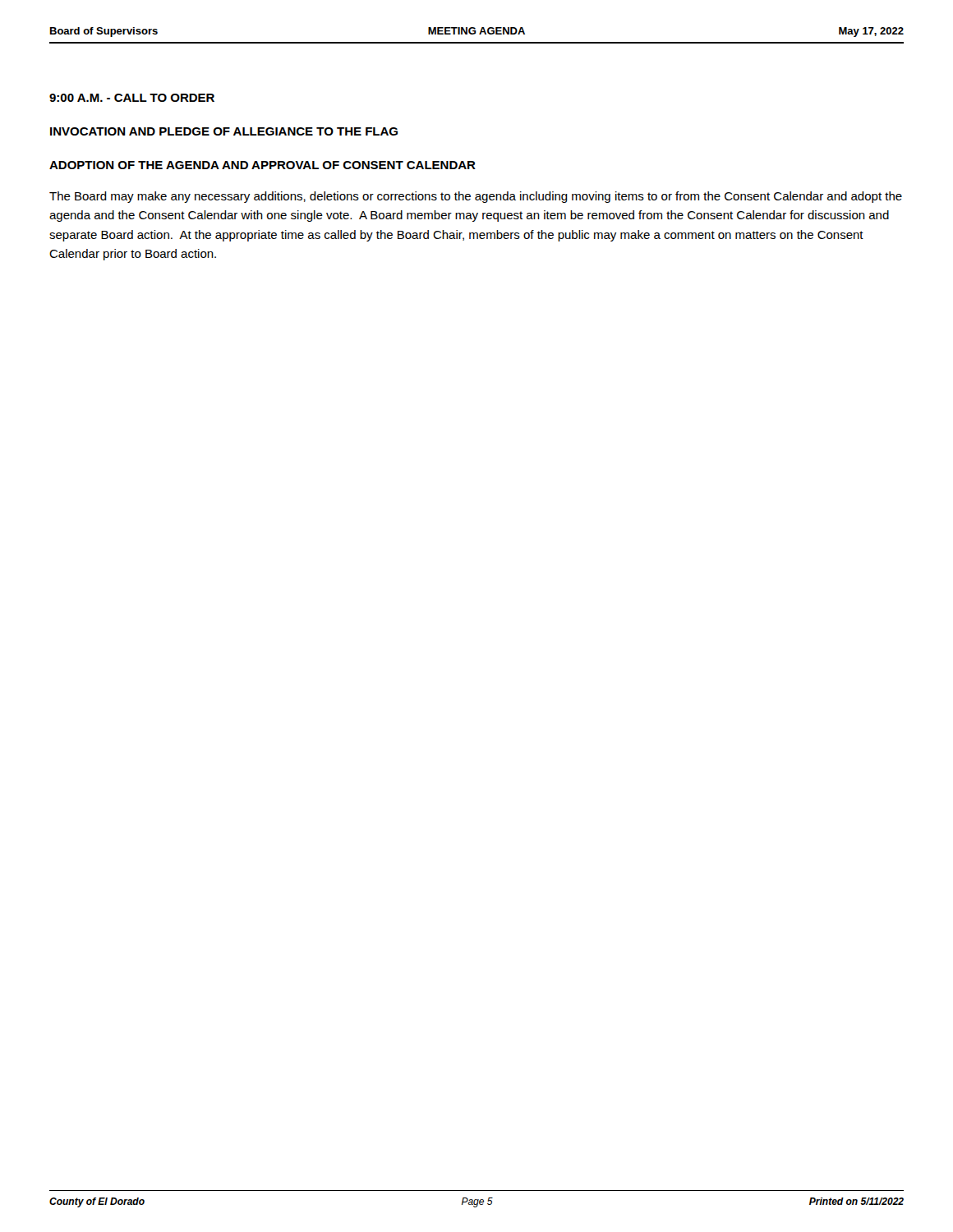Screen dimensions: 1232x953
Task: Point to the section header beginning "INVOCATION AND PLEDGE OF ALLEGIANCE"
Action: (x=224, y=131)
